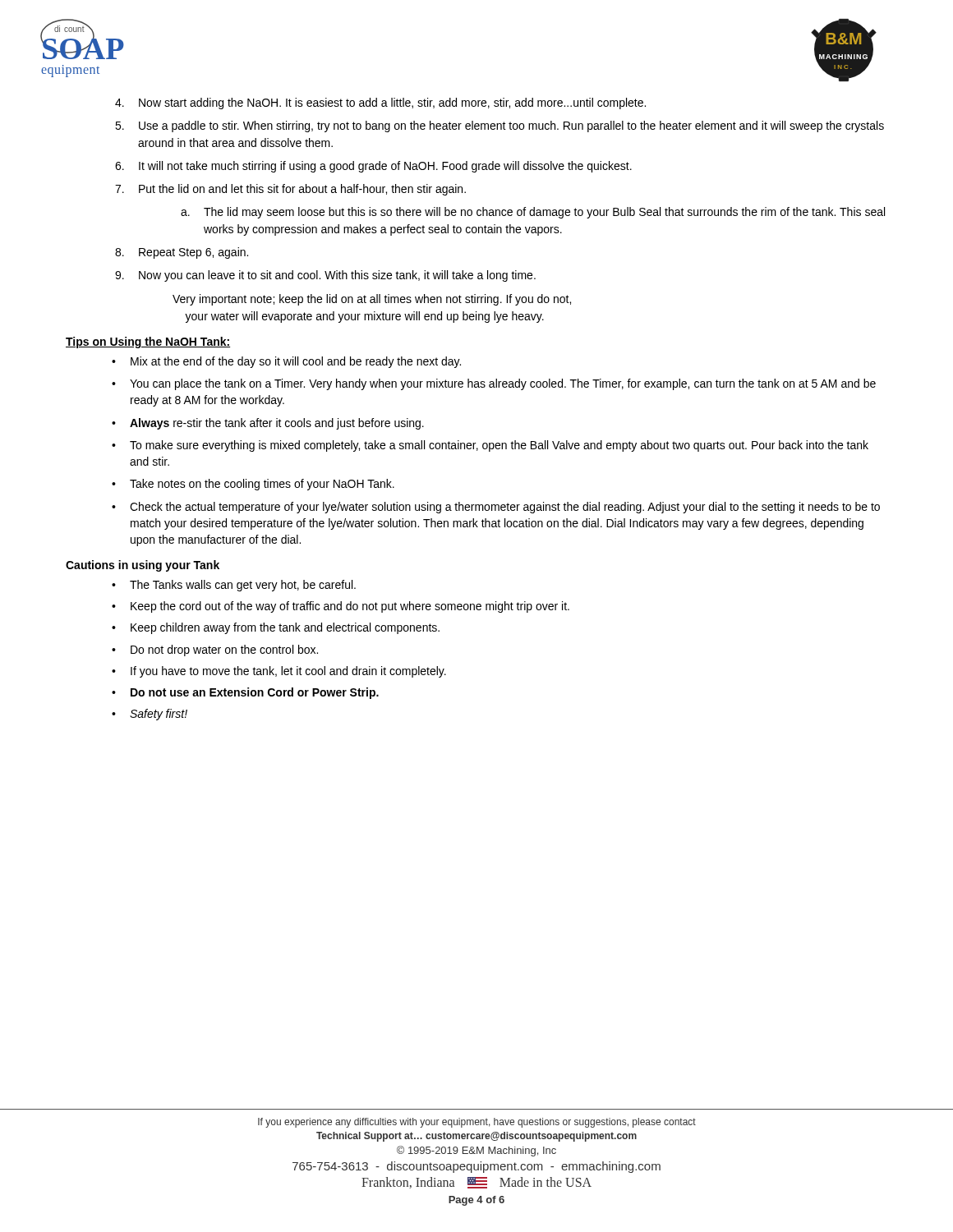Click the passage that begins "• The Tanks"
Viewport: 953px width, 1232px height.
[234, 585]
